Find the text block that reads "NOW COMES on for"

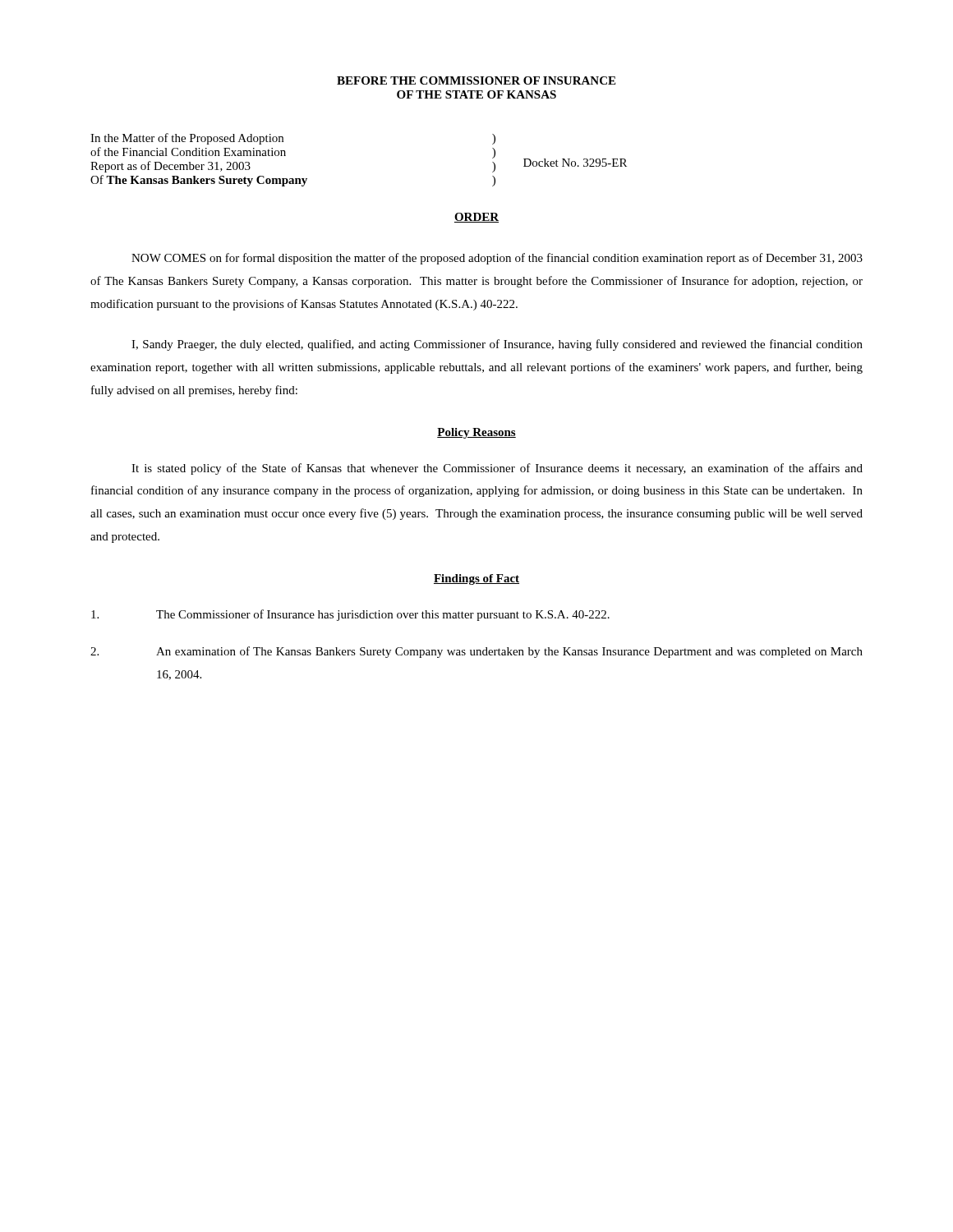coord(476,281)
